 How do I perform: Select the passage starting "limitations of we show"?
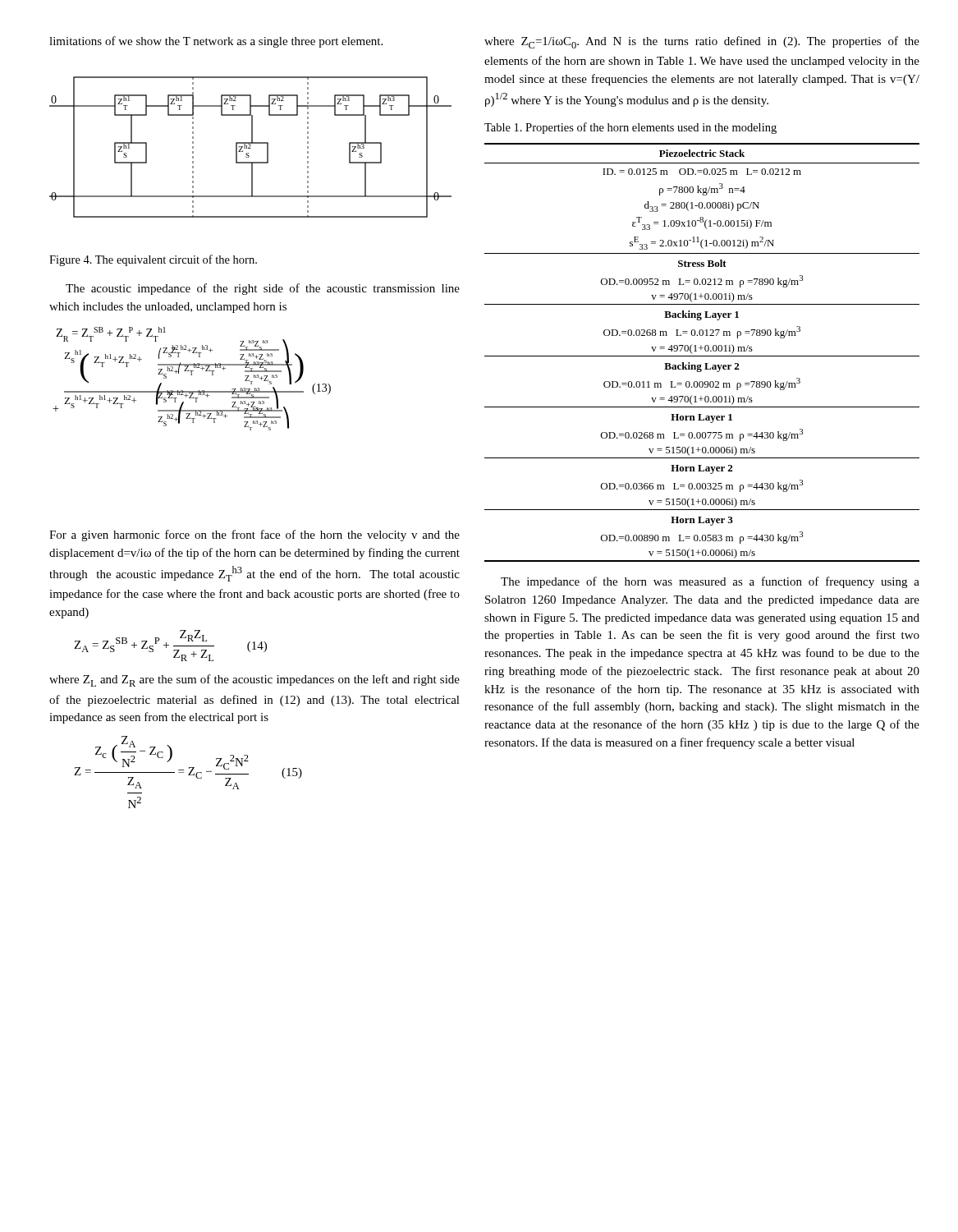point(254,42)
